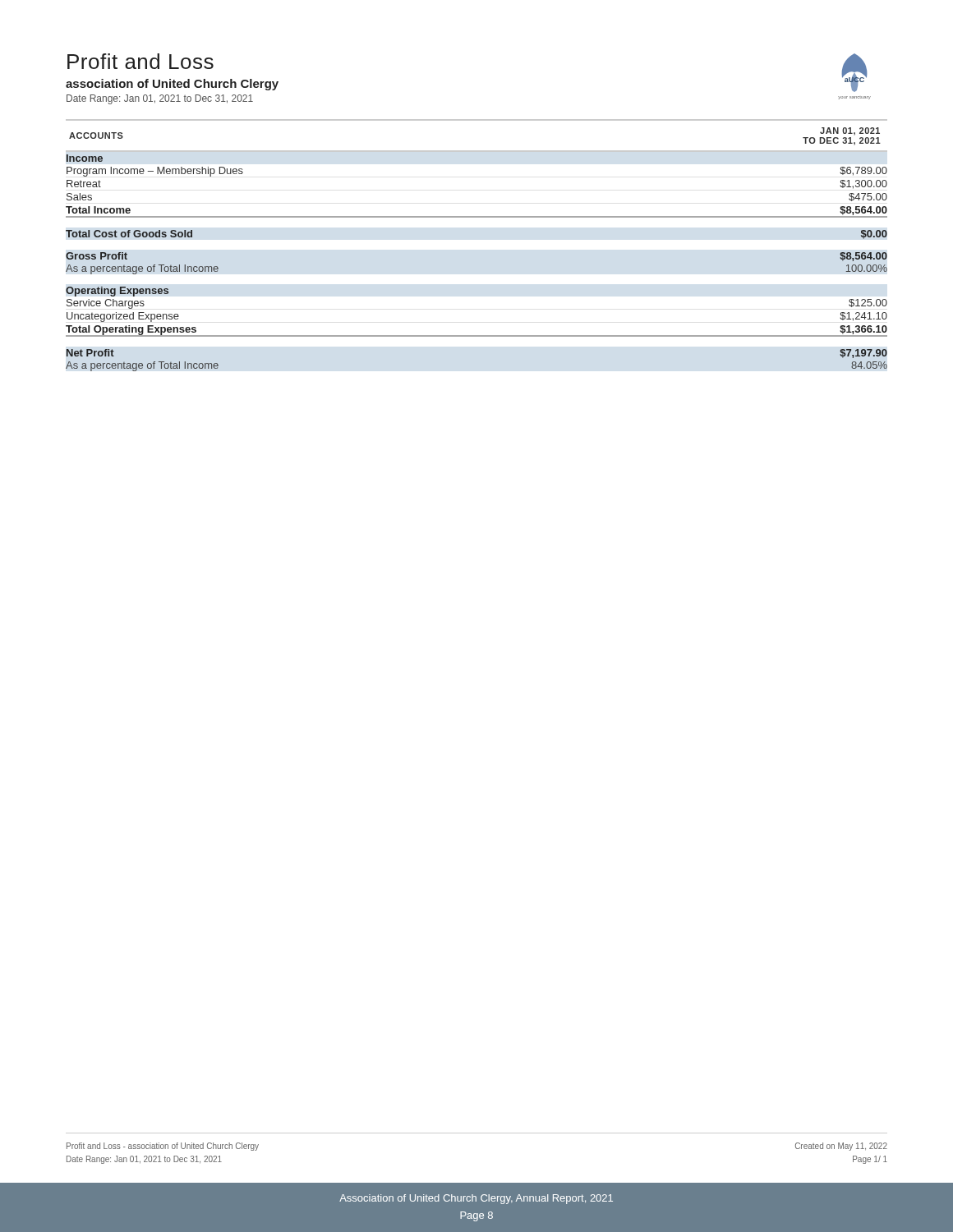Click on the table containing "Total Cost of Goods Sold"

[476, 245]
